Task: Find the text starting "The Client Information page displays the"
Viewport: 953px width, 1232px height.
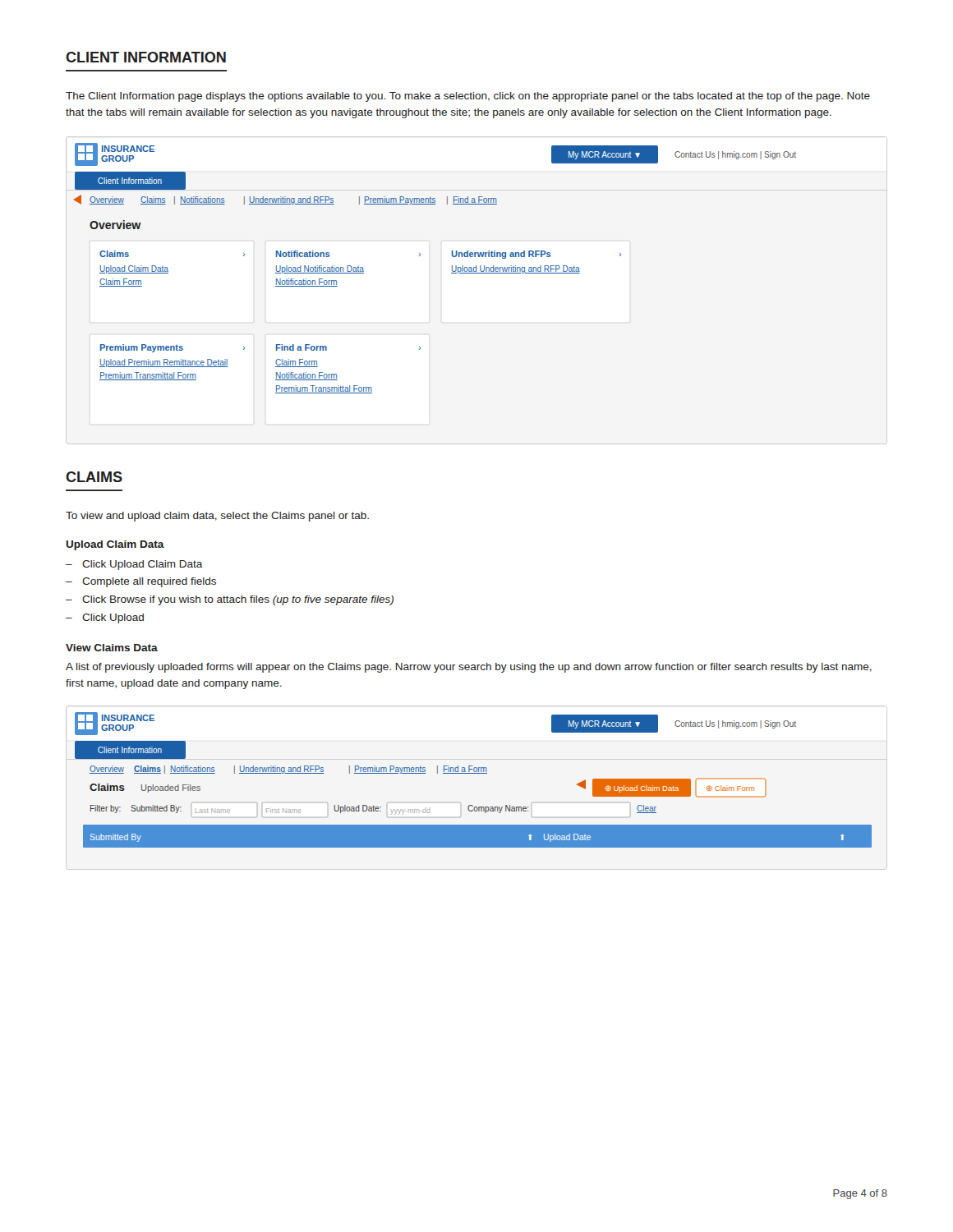Action: (x=468, y=104)
